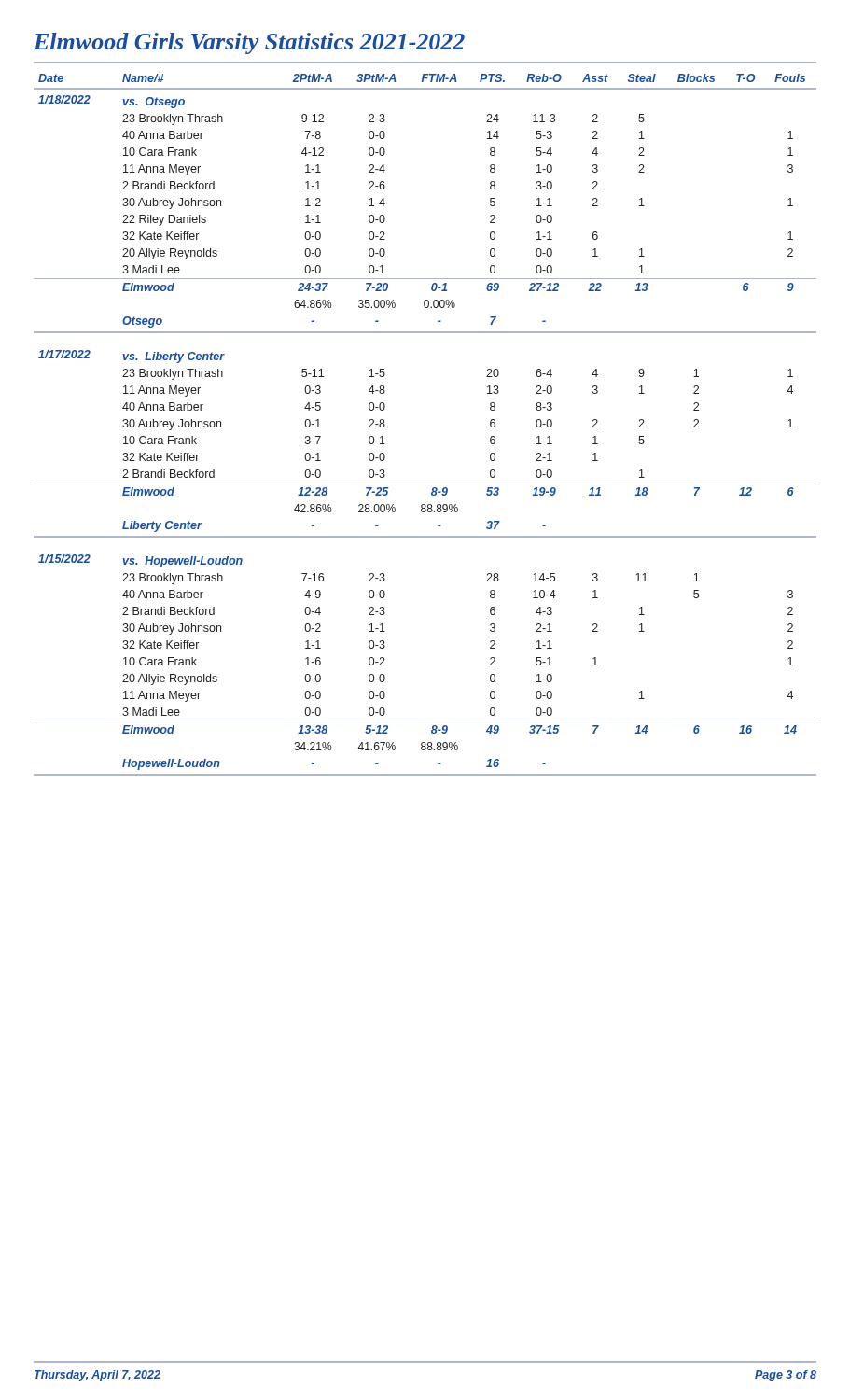Image resolution: width=850 pixels, height=1400 pixels.
Task: Click the table
Action: tap(425, 422)
